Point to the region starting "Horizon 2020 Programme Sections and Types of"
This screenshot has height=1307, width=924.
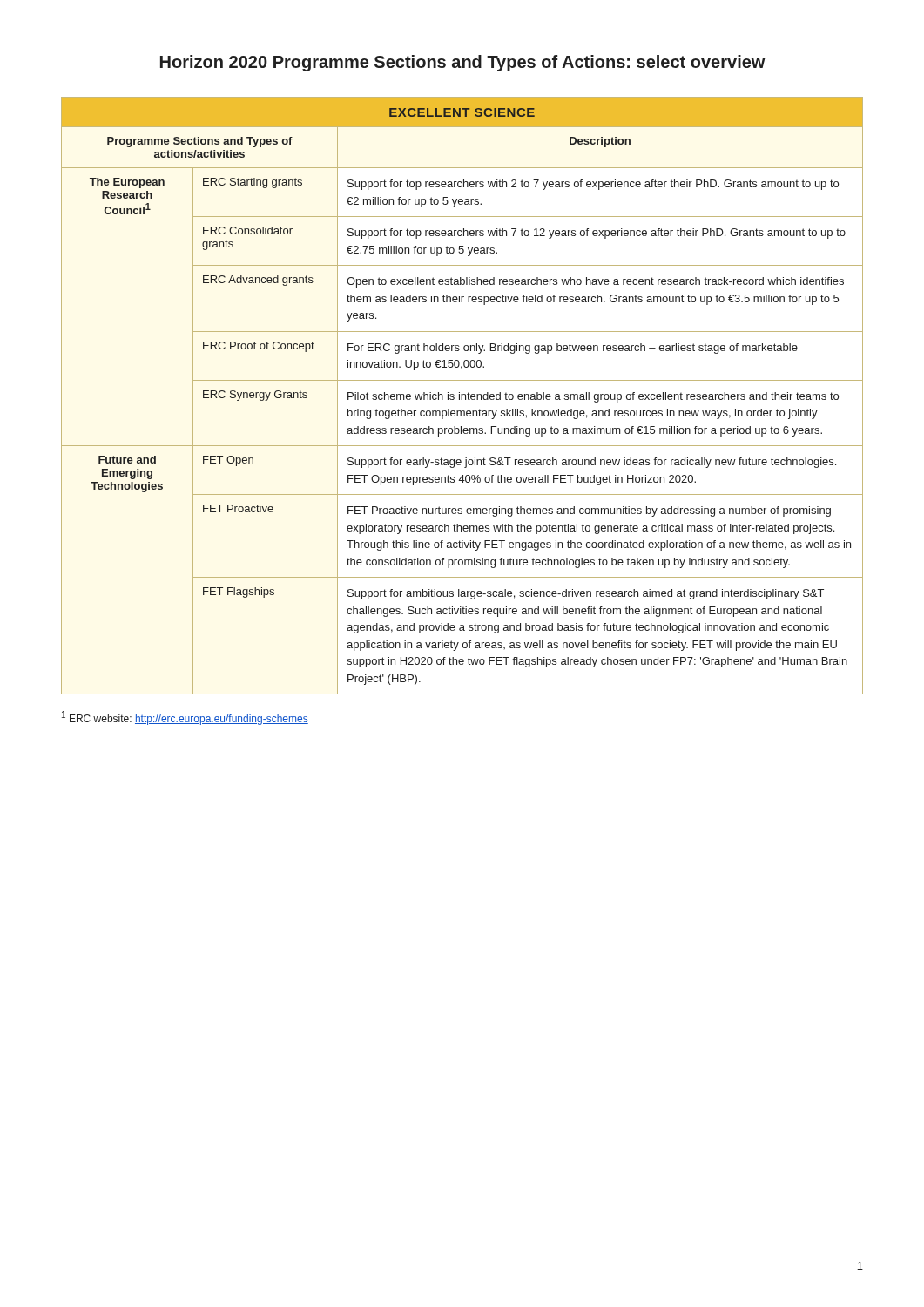[x=462, y=62]
